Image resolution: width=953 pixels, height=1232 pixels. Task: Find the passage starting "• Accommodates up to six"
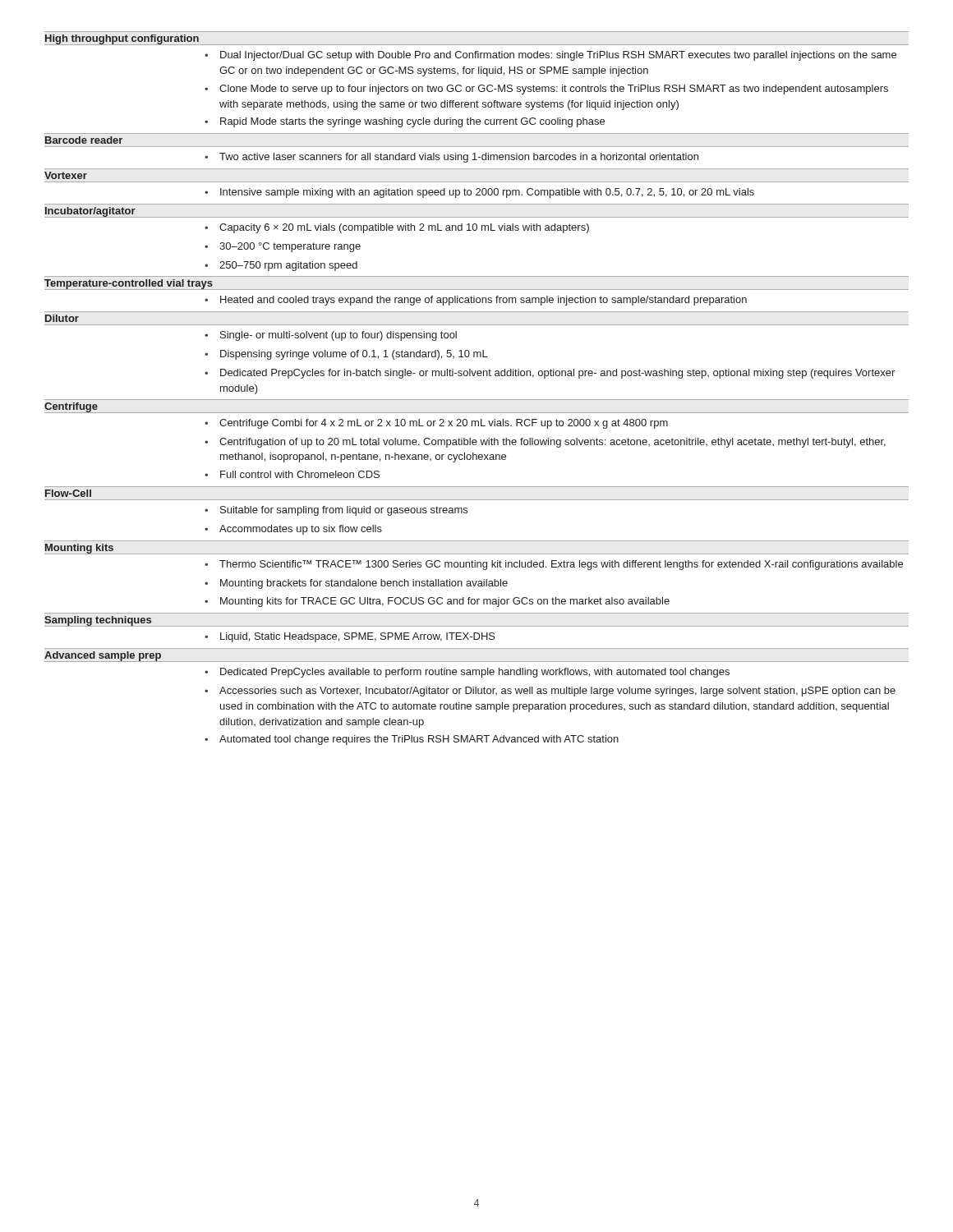[x=557, y=530]
